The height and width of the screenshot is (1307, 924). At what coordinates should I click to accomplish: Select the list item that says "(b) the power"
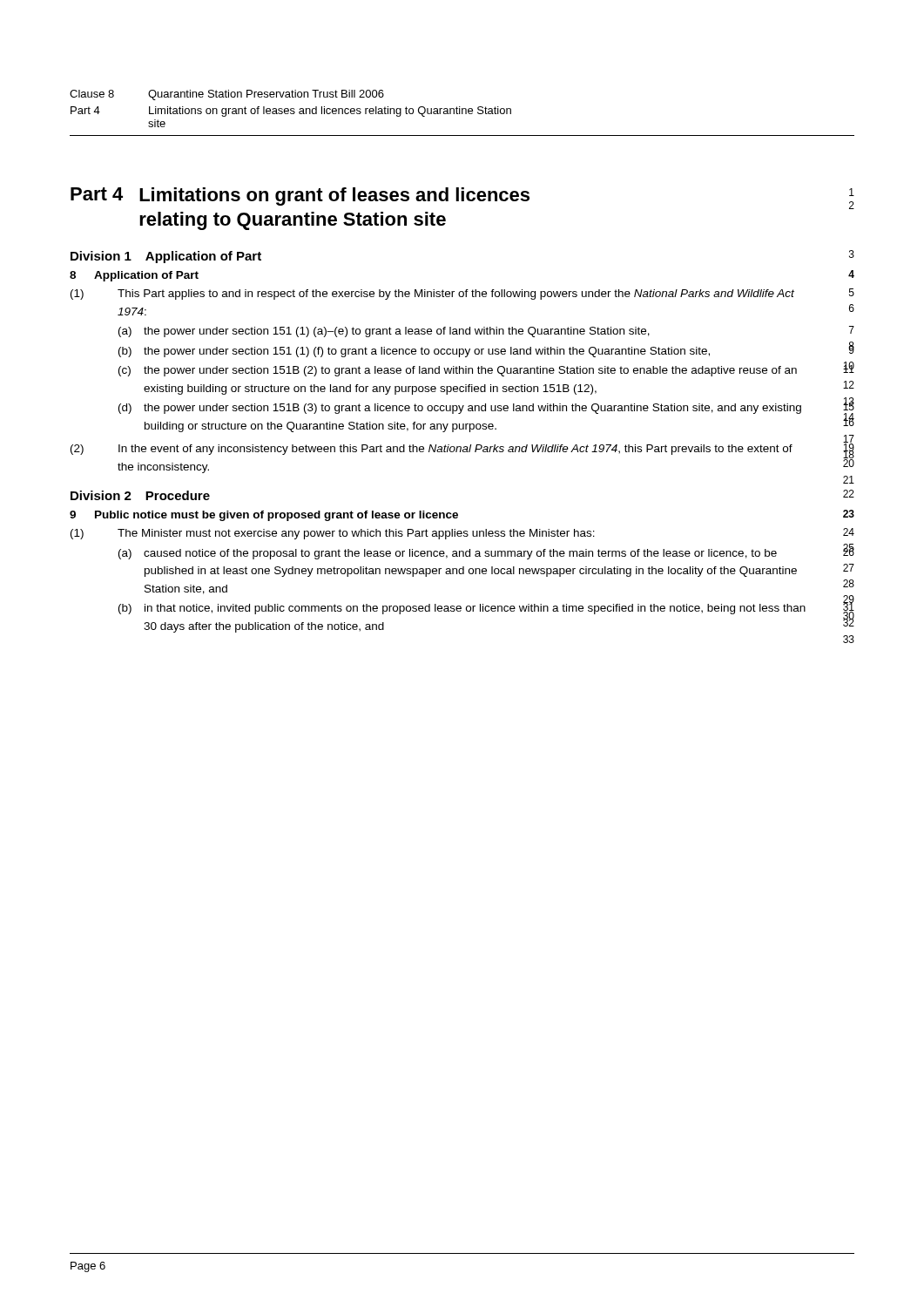[486, 351]
